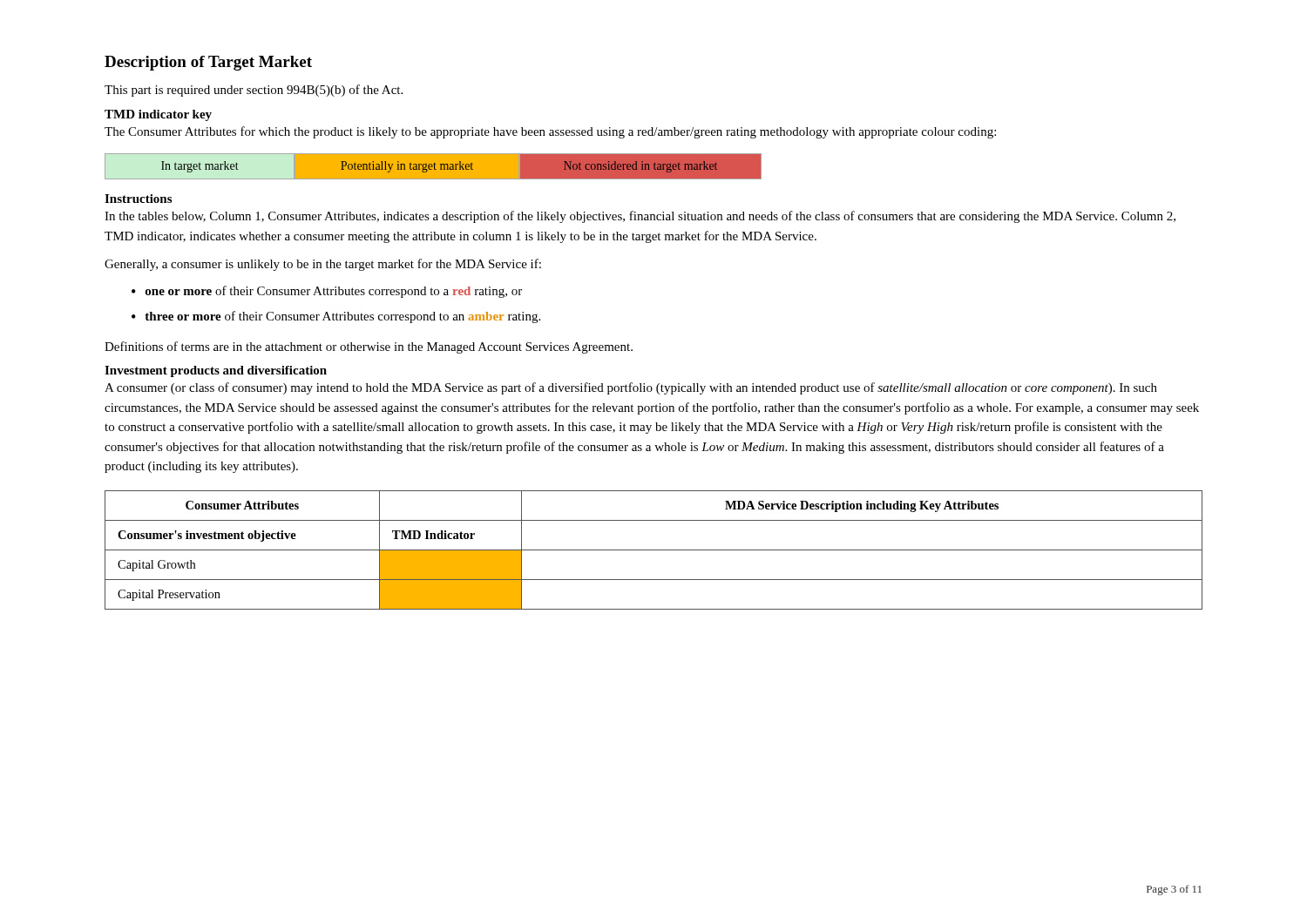Click on the infographic
This screenshot has width=1307, height=924.
click(654, 166)
